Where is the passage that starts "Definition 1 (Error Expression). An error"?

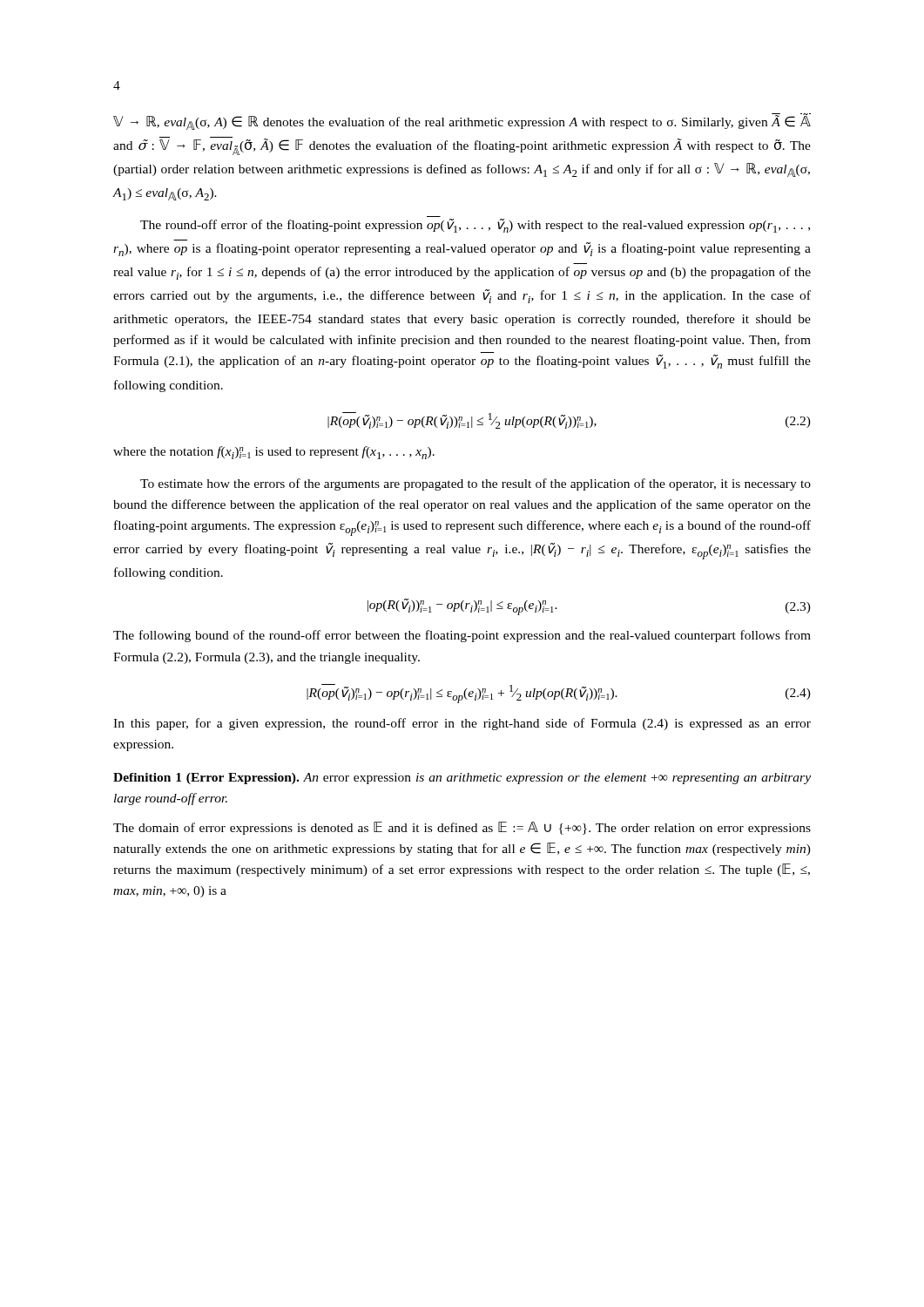coord(462,788)
